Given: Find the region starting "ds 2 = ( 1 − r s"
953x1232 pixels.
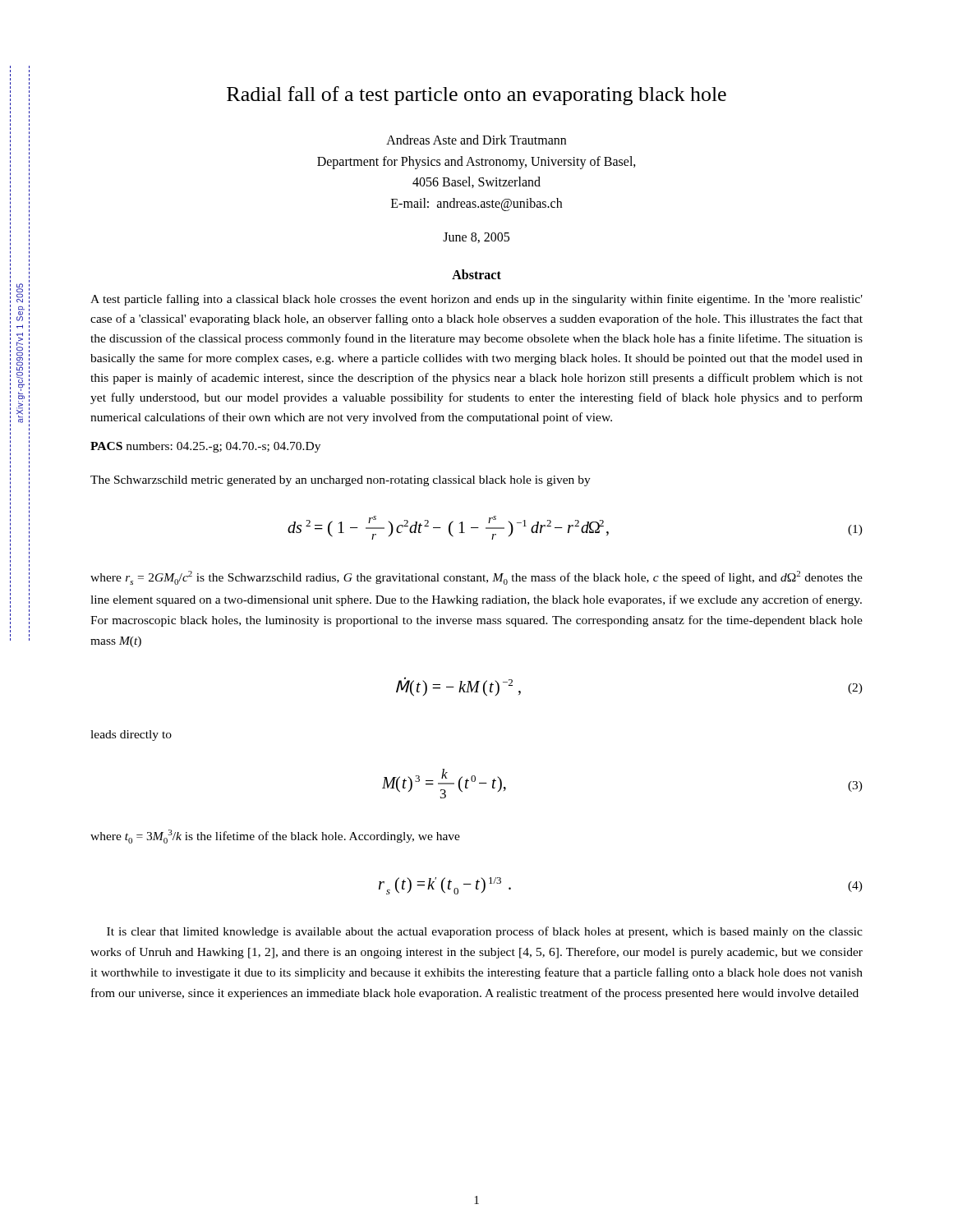Looking at the screenshot, I should coord(575,529).
